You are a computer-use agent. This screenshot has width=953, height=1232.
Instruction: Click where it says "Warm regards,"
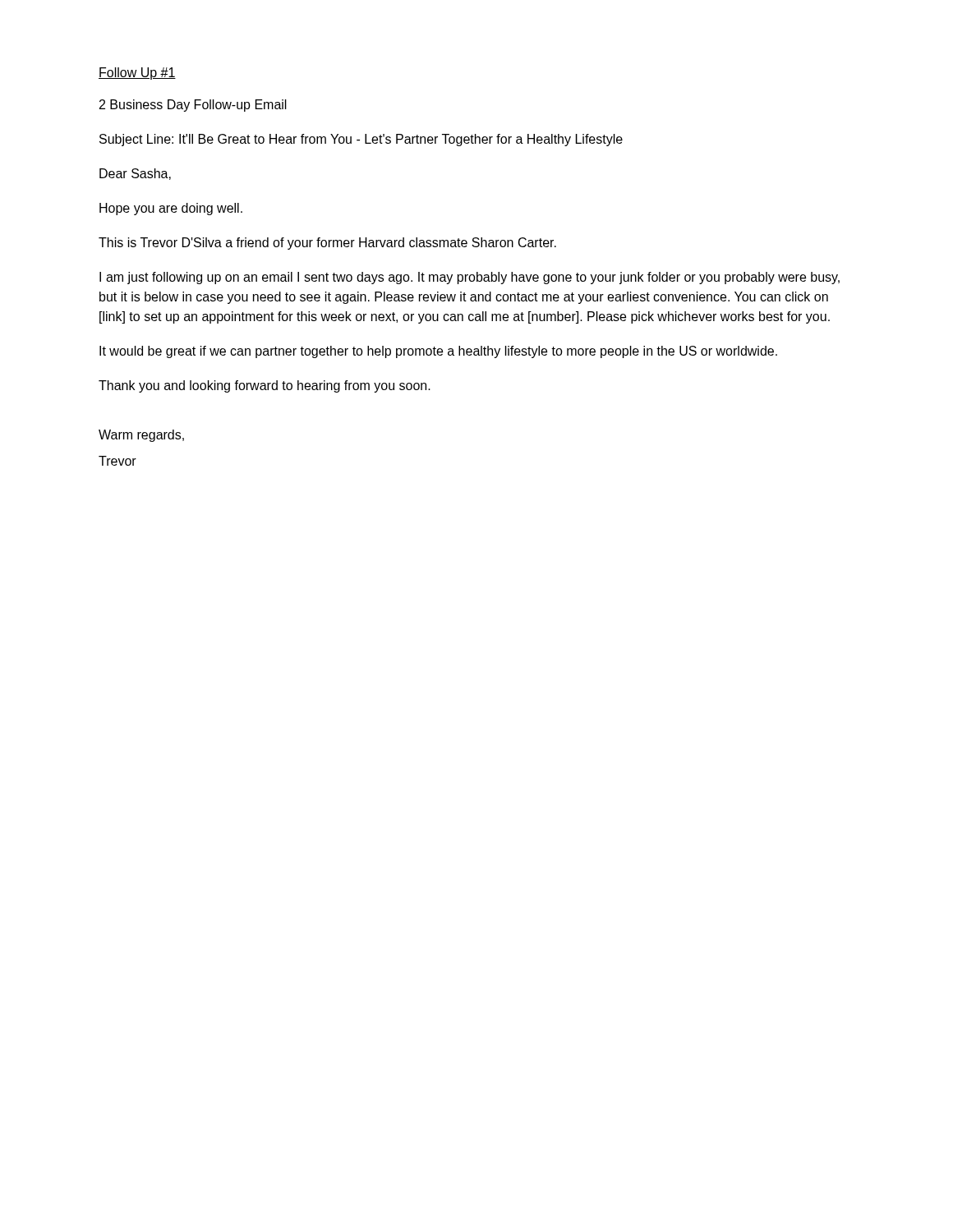tap(142, 435)
